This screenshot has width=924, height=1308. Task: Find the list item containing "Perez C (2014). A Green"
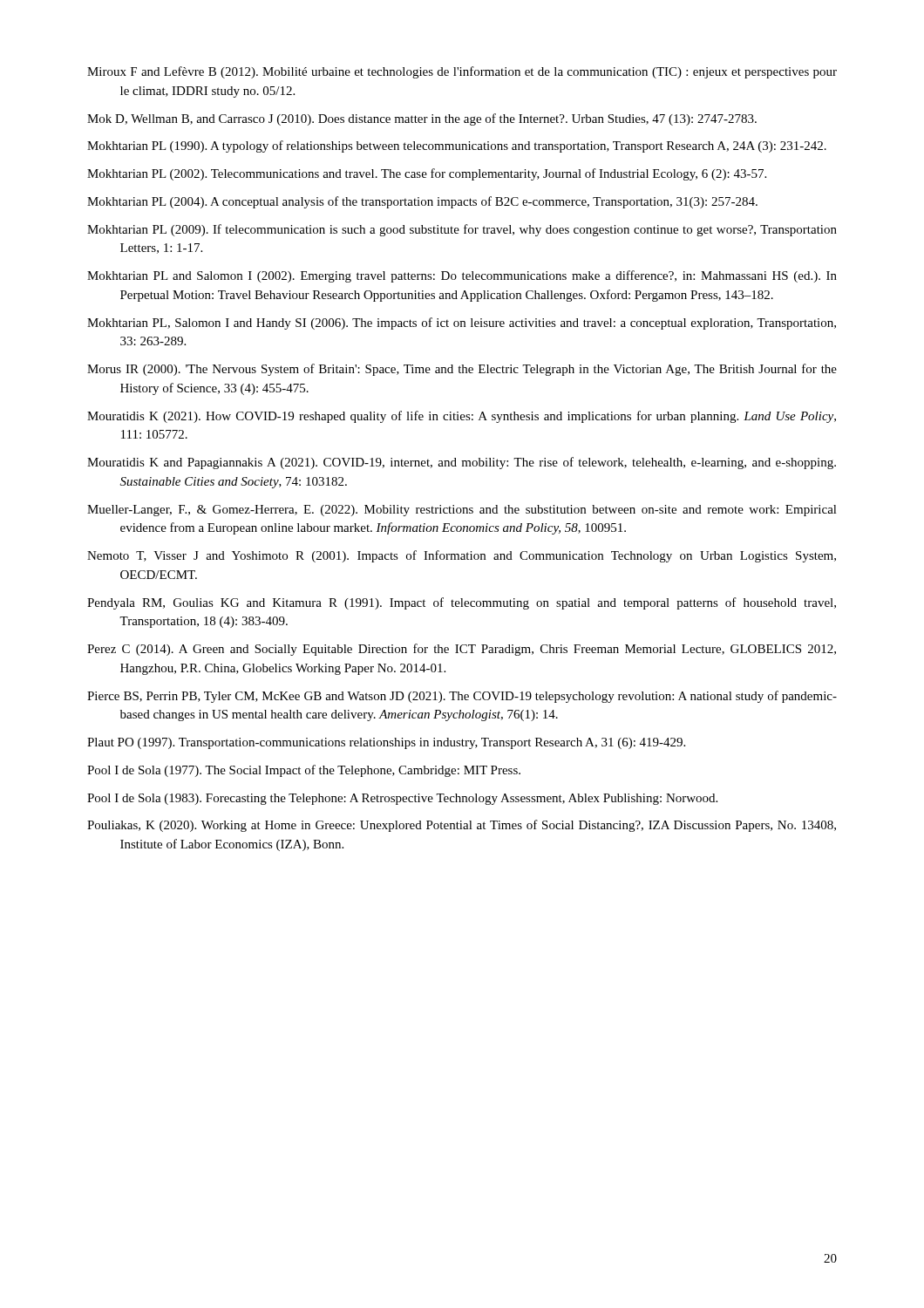coord(462,658)
